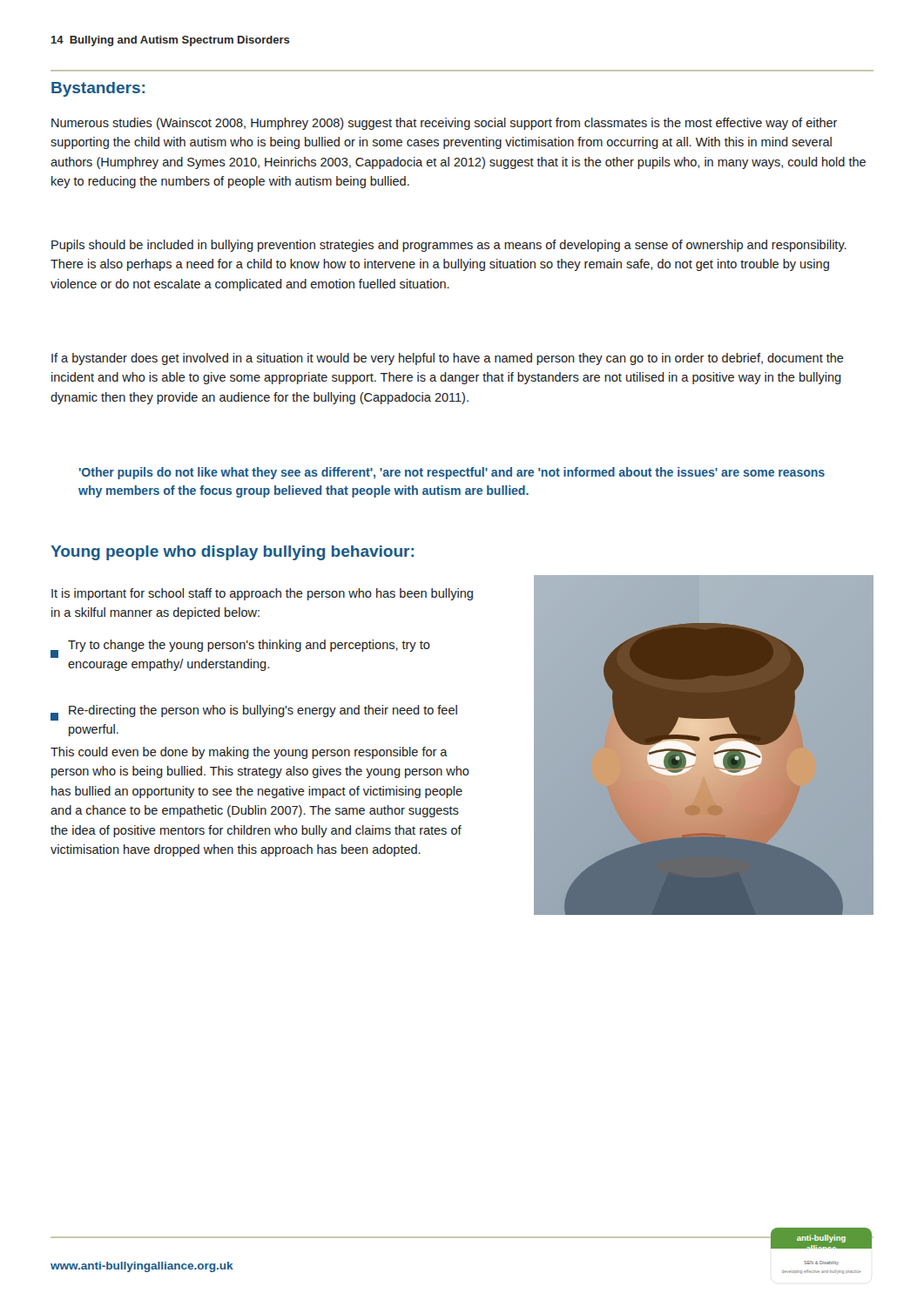924x1307 pixels.
Task: Select the element starting "Young people who display bullying behaviour:"
Action: pos(233,551)
